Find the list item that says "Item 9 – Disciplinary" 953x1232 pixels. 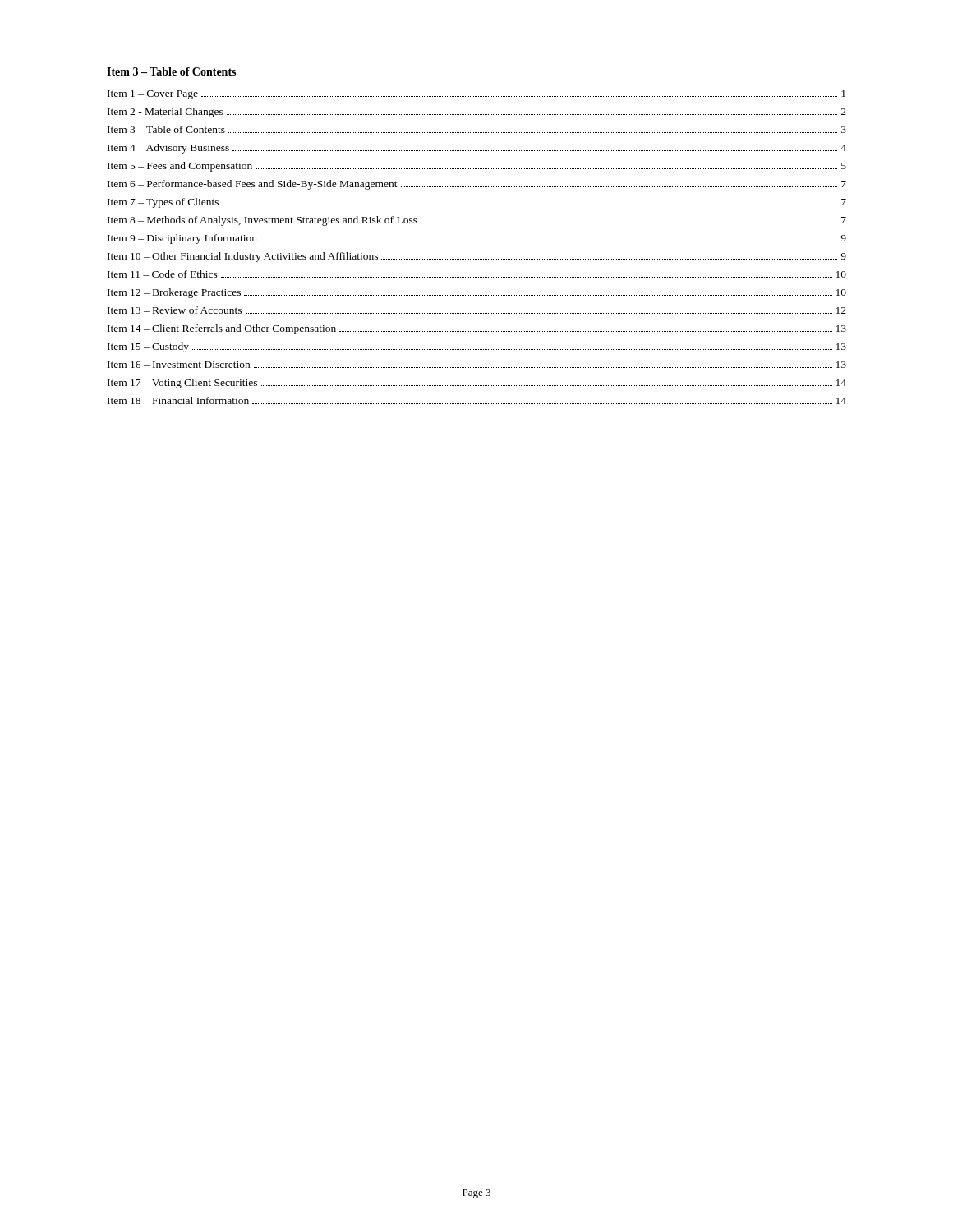point(476,238)
